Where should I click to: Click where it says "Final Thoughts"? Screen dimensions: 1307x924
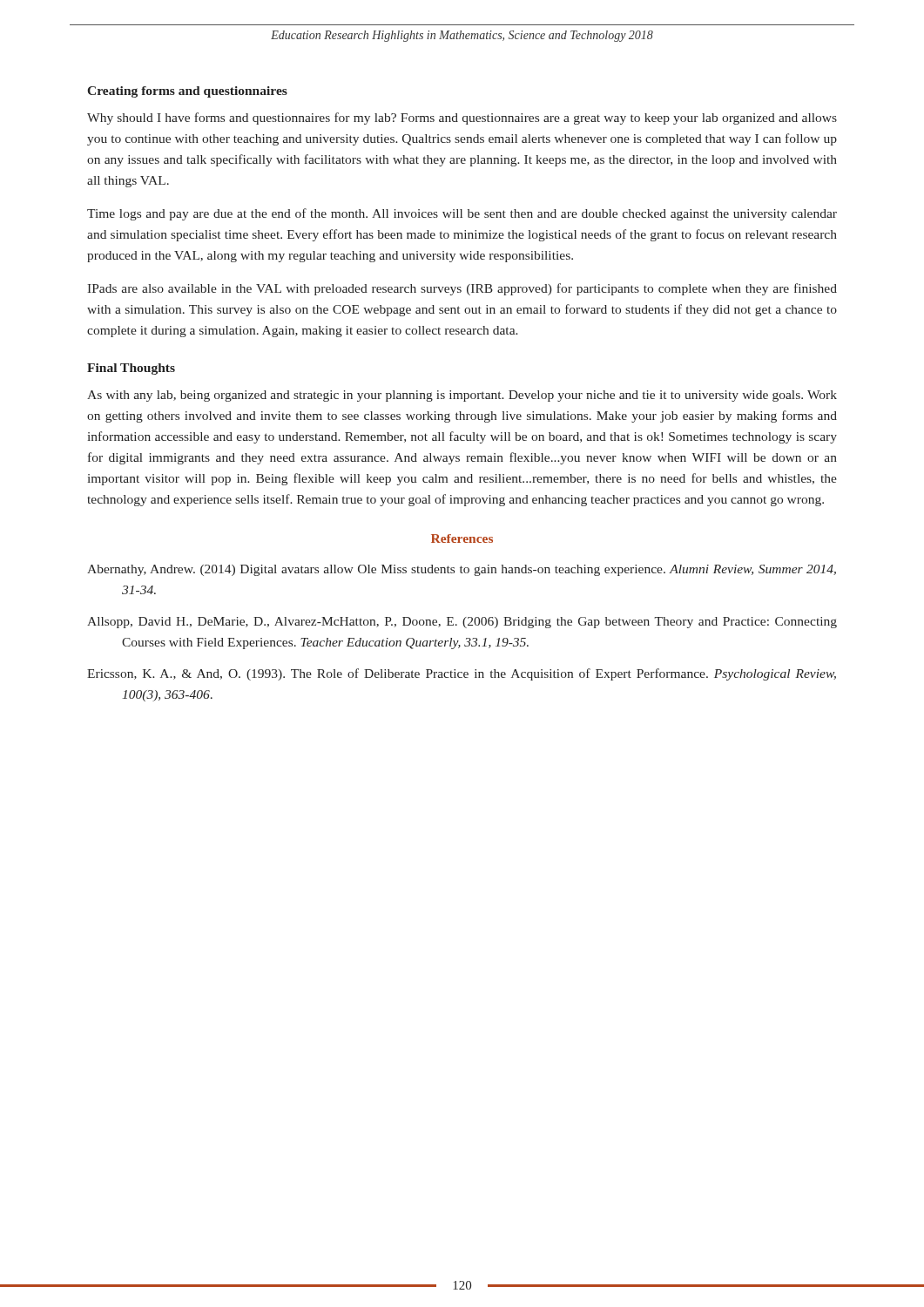coord(131,367)
